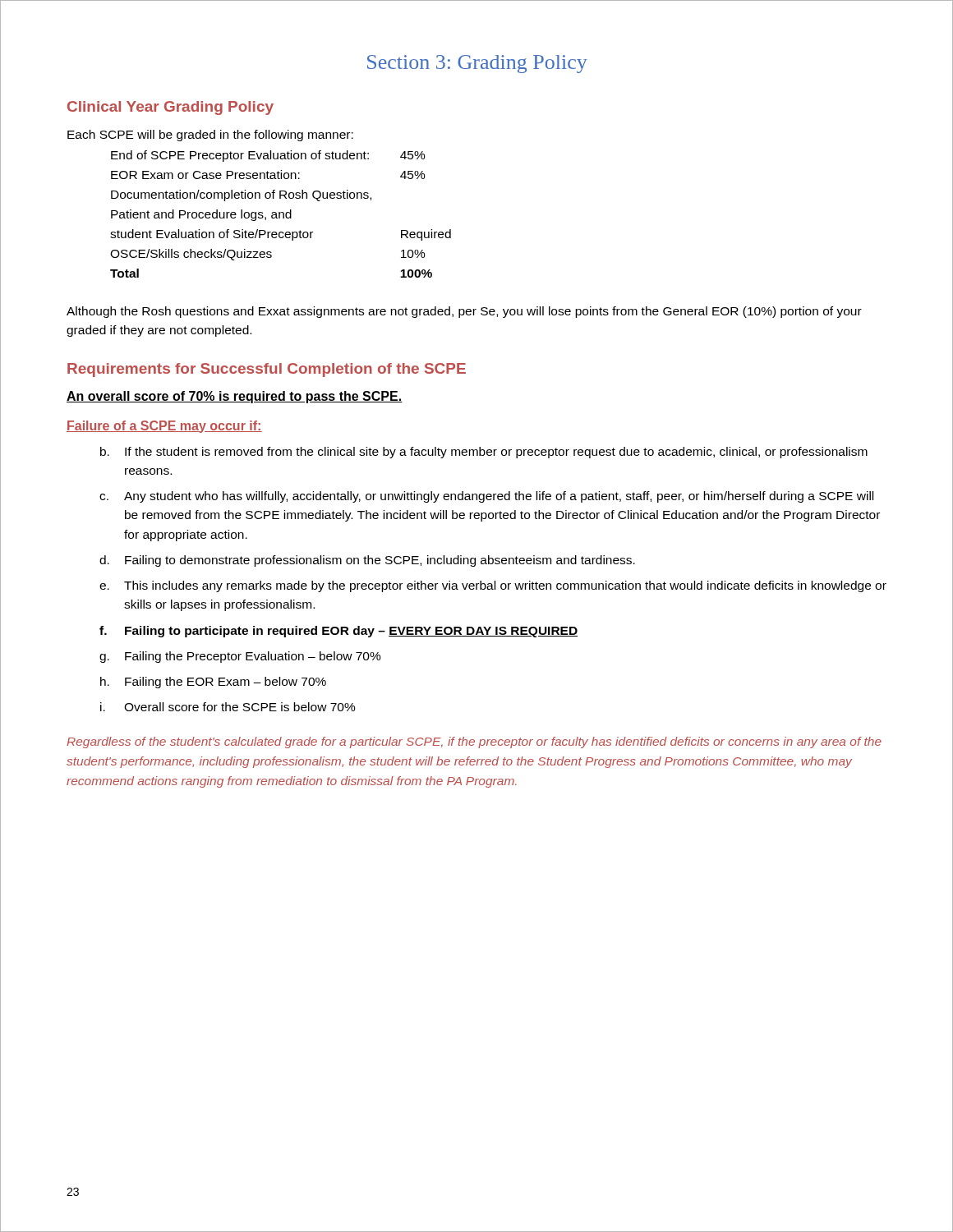The width and height of the screenshot is (953, 1232).
Task: Point to the region starting "An overall score of 70%"
Action: pyautogui.click(x=234, y=396)
